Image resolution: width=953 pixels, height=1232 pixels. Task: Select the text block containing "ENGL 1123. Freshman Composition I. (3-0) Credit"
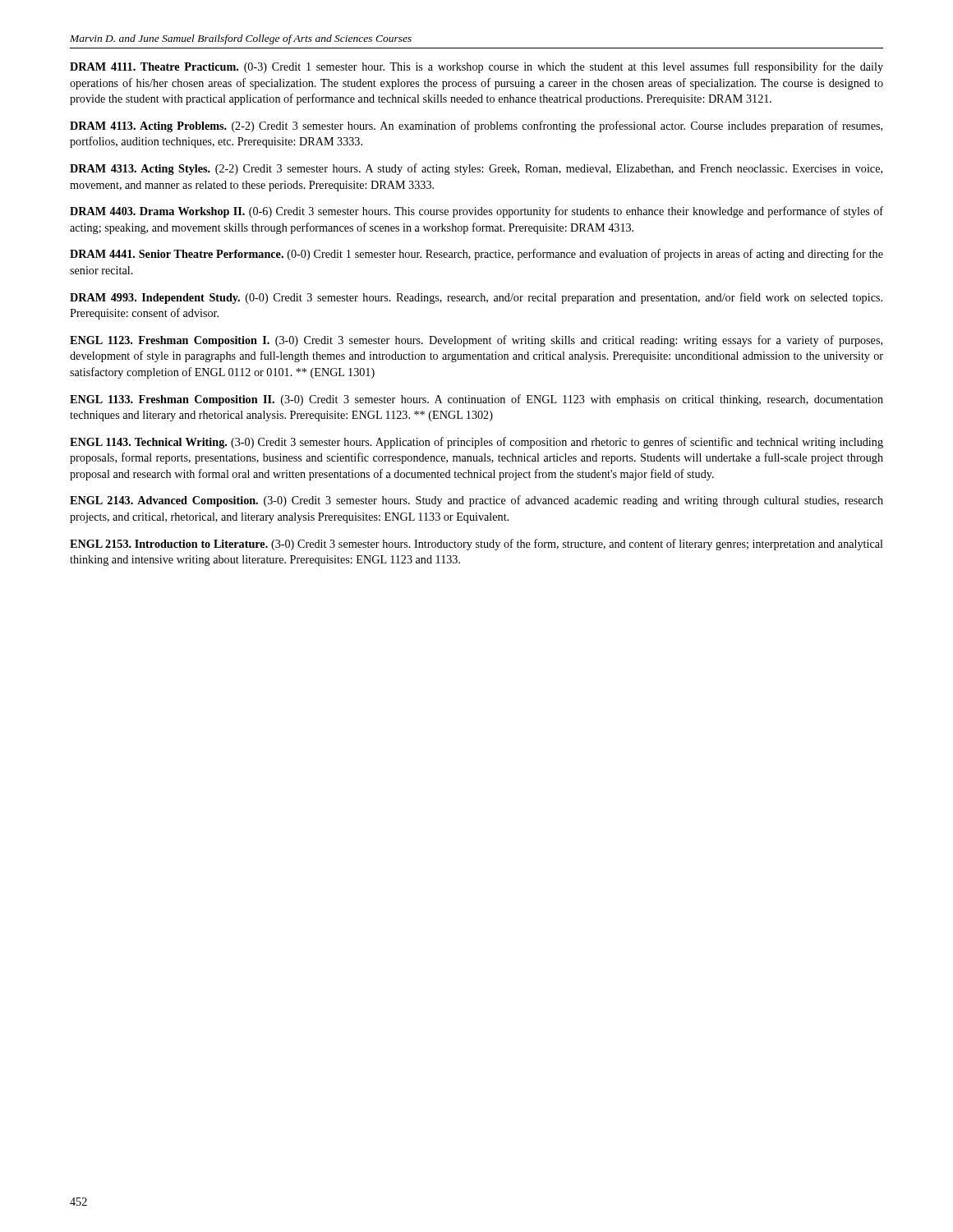coord(476,357)
